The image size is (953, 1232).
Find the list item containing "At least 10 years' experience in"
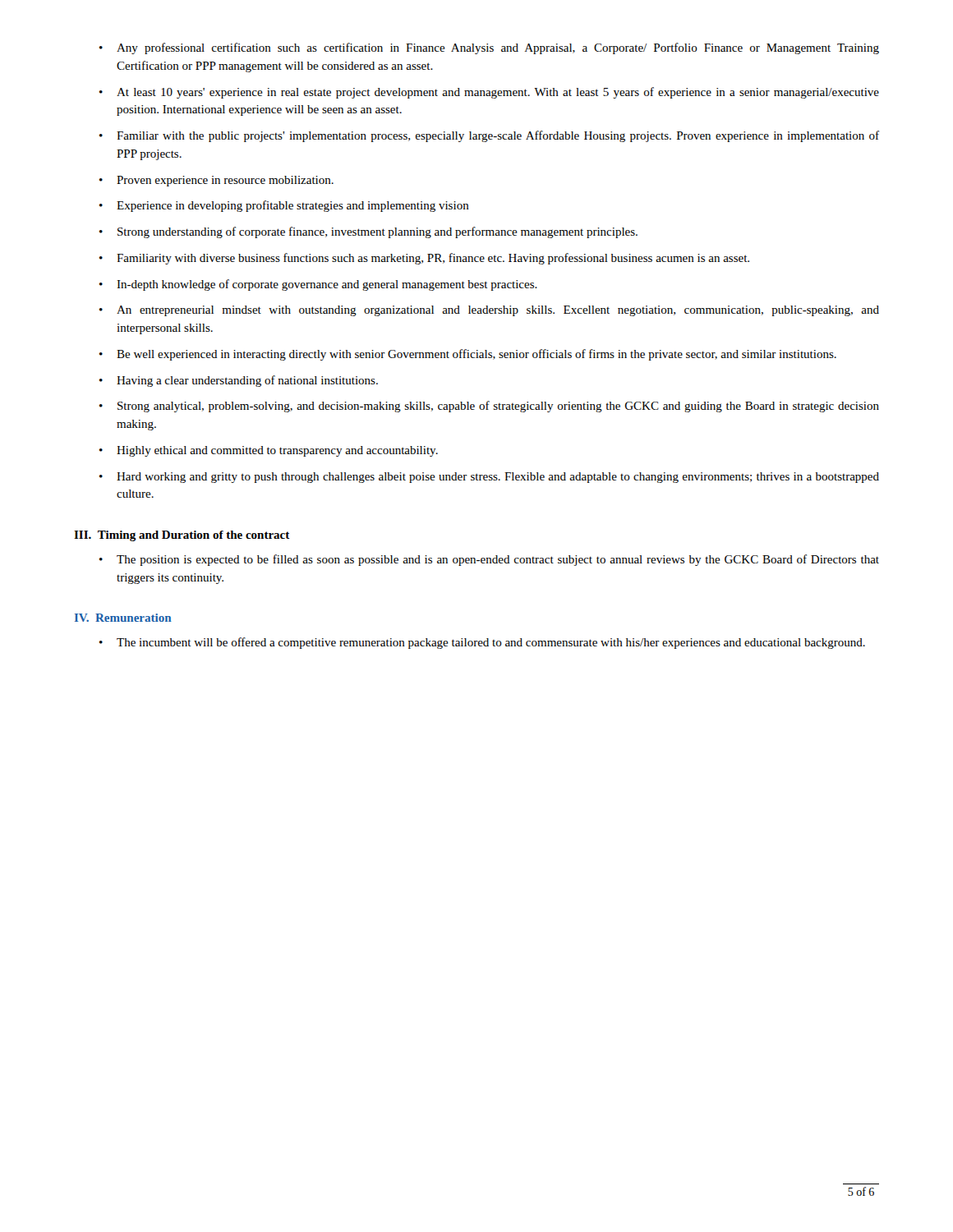pyautogui.click(x=489, y=101)
